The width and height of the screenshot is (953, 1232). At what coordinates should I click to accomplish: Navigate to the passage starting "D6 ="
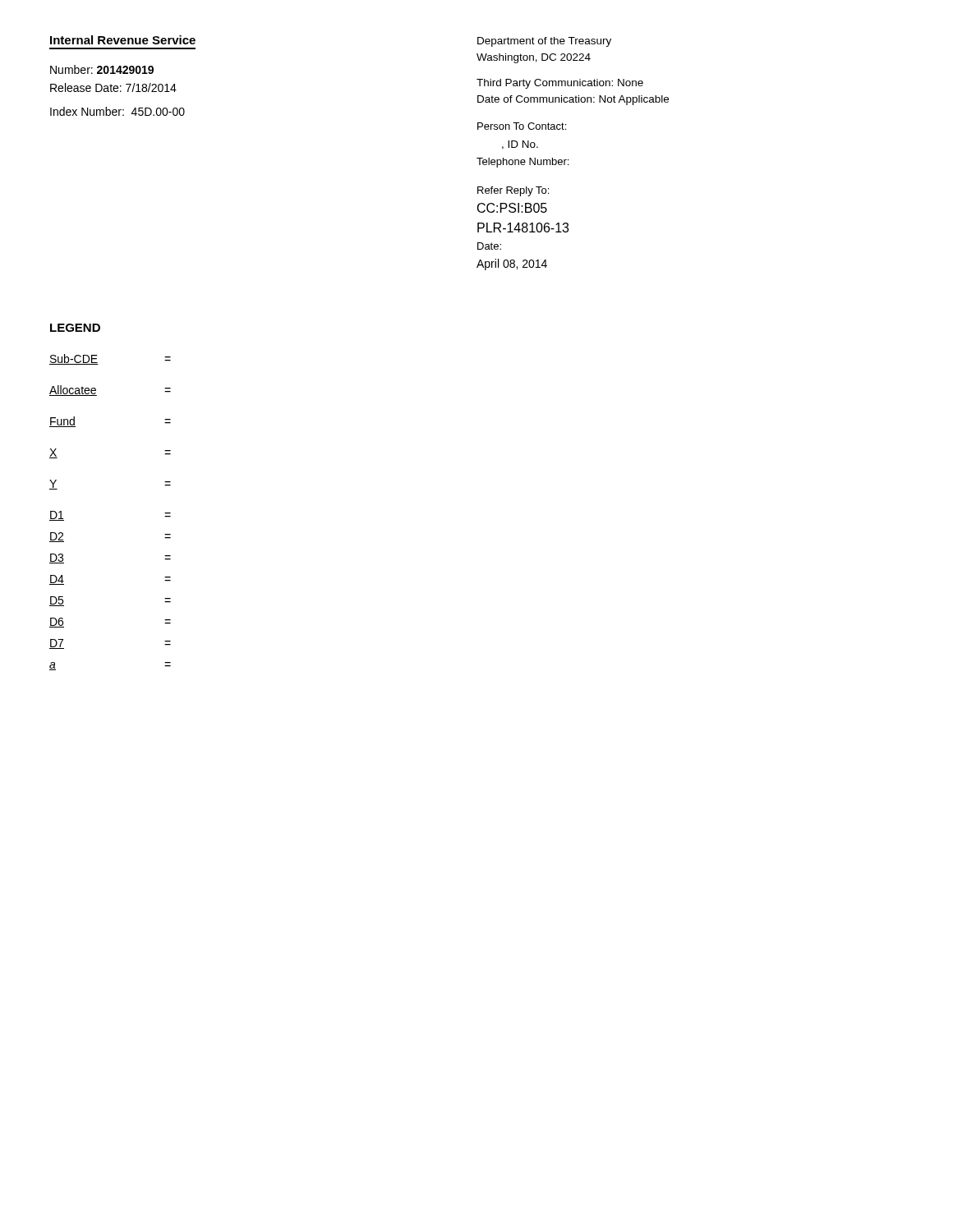[56, 622]
